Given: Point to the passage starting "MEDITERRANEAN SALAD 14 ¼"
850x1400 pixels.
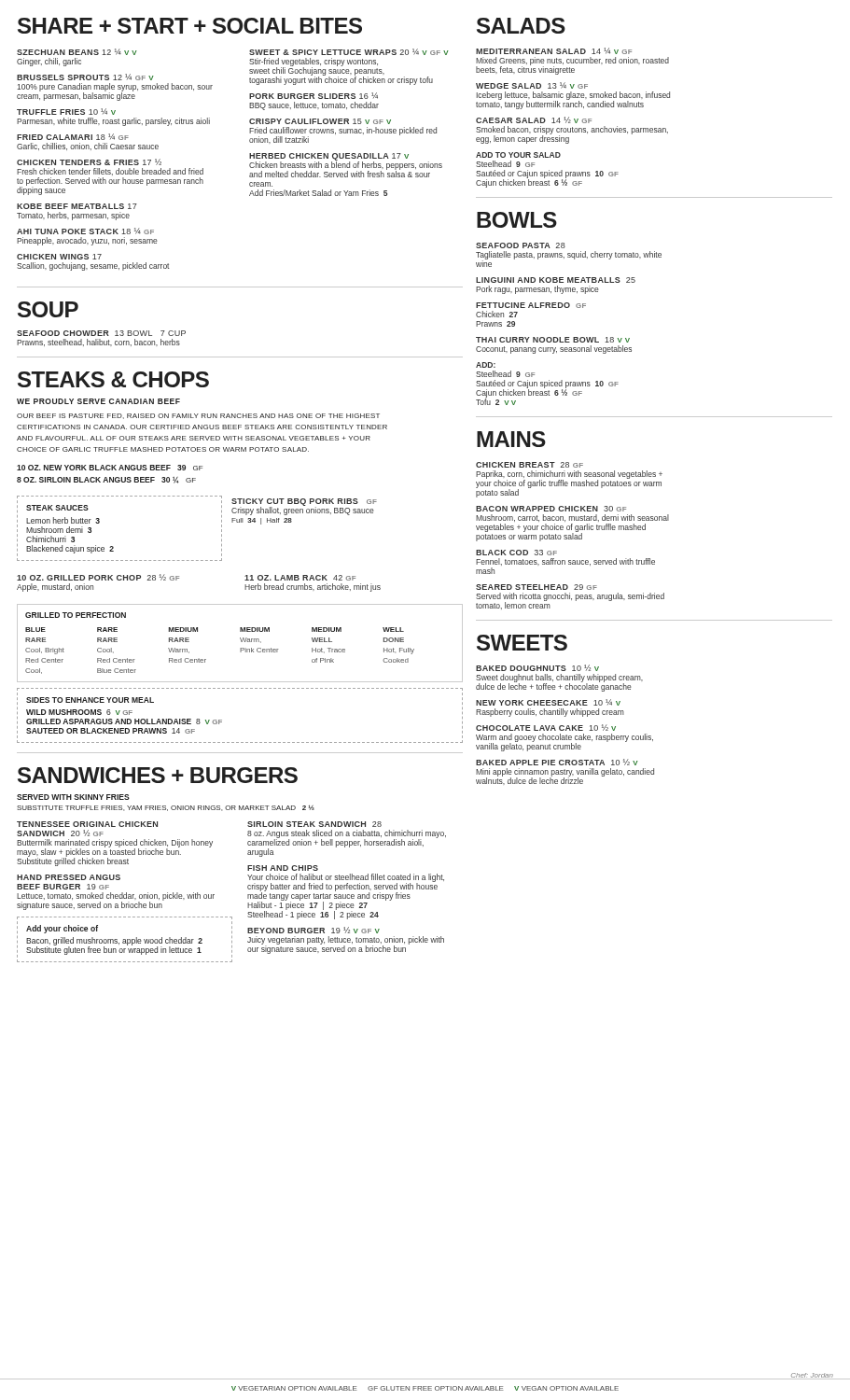Looking at the screenshot, I should [572, 61].
